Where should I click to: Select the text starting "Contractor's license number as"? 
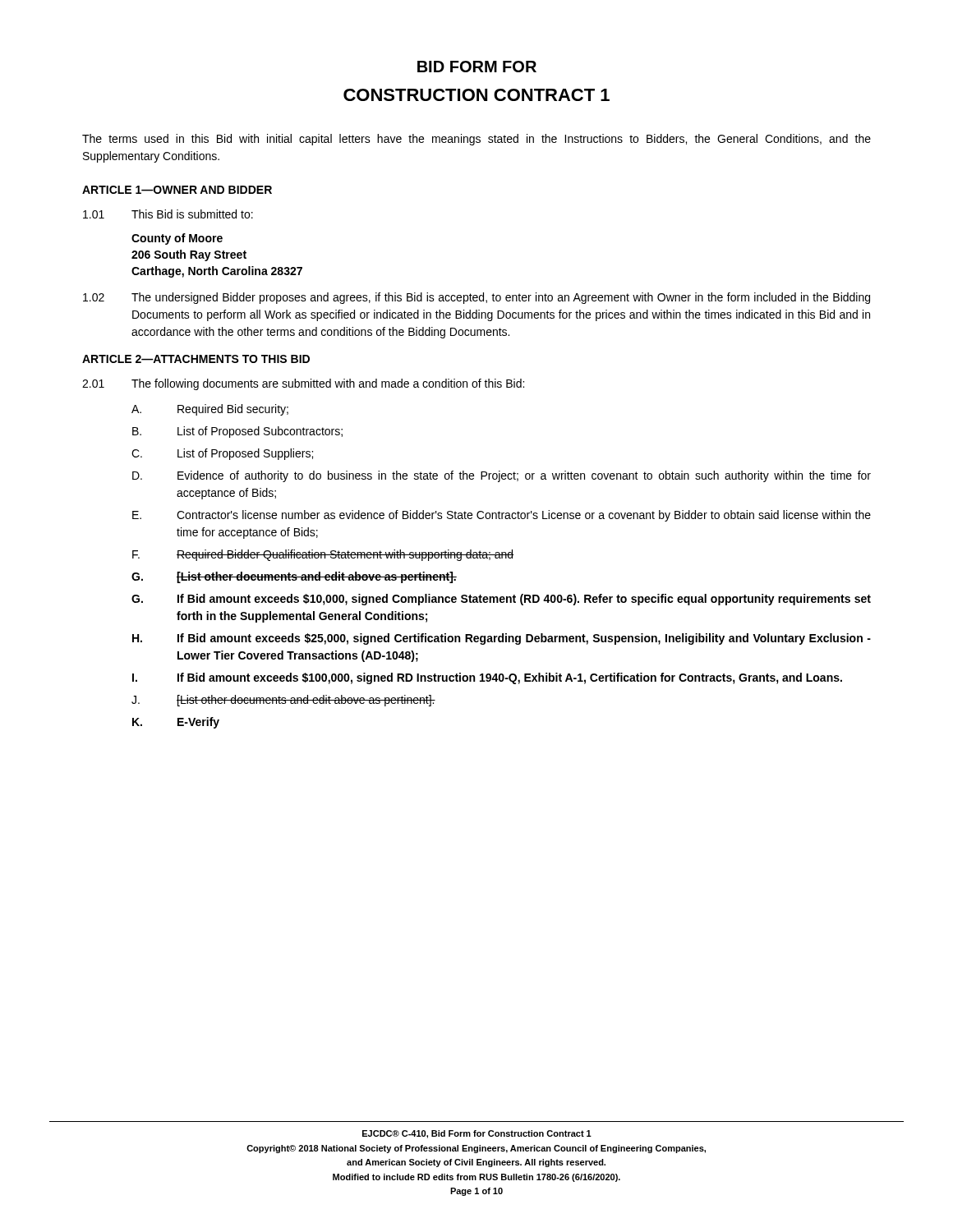[524, 524]
